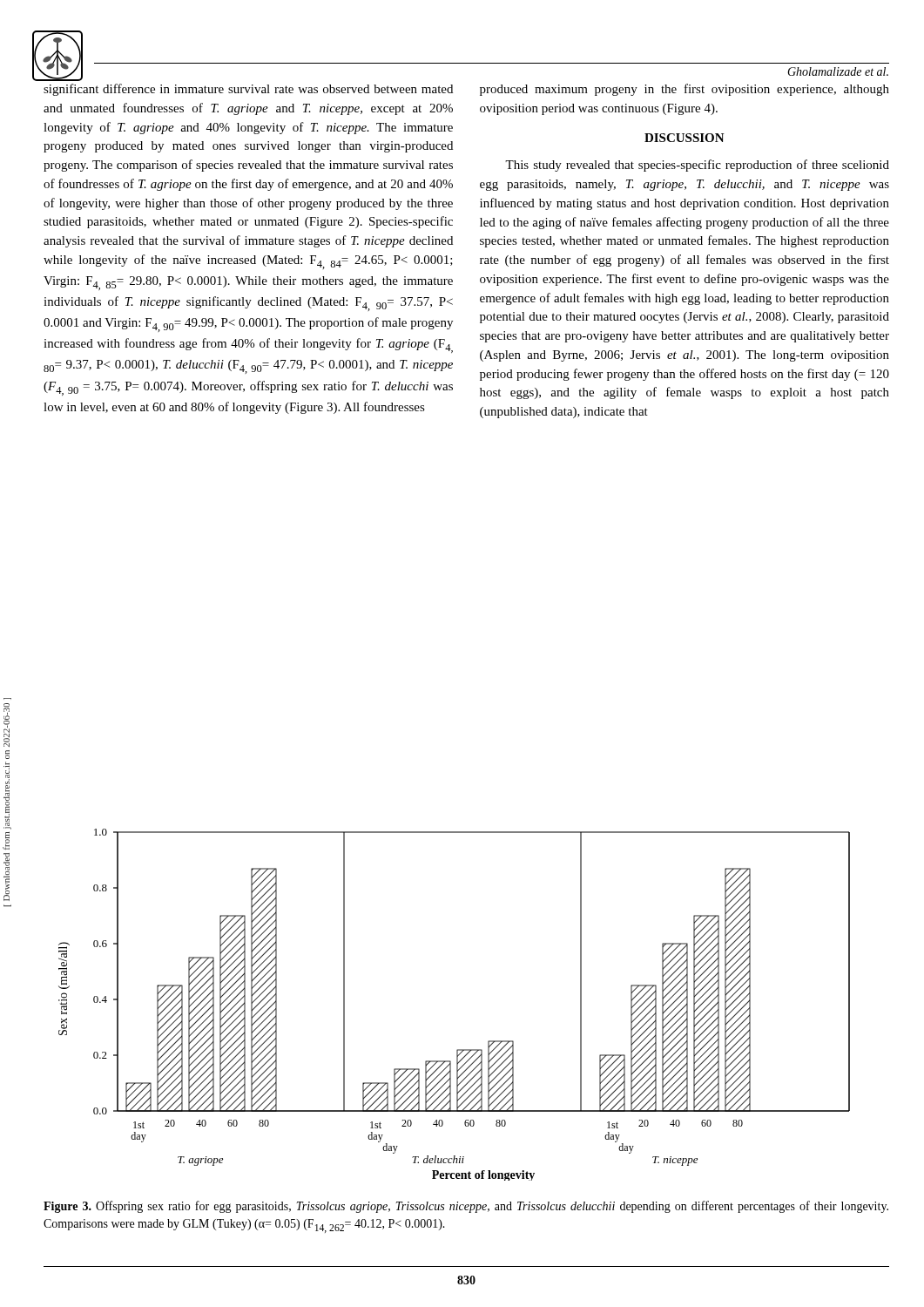Locate the caption that opens with "Figure 3. Offspring"
The height and width of the screenshot is (1307, 924).
[x=466, y=1217]
